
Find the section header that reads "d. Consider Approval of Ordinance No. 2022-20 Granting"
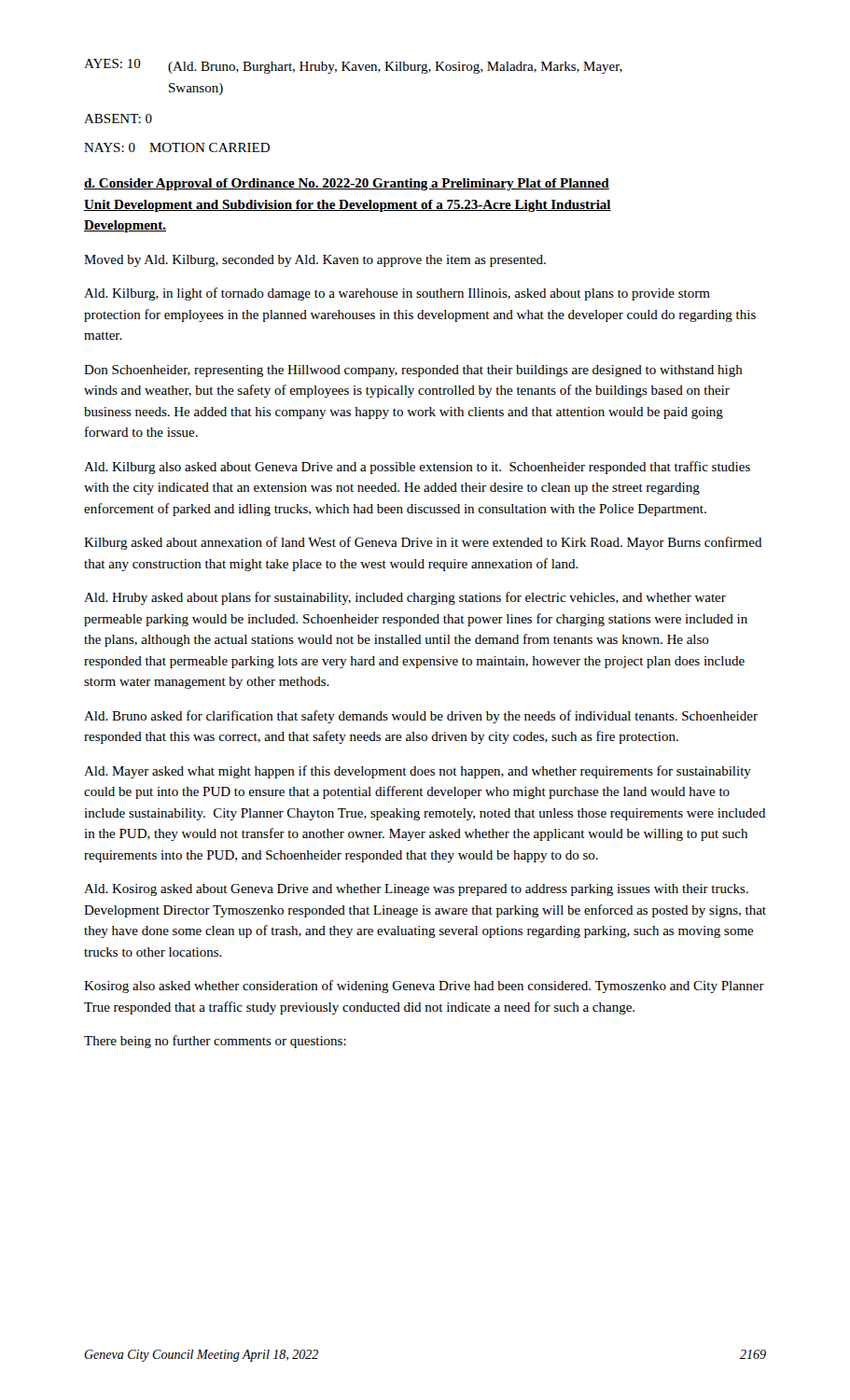point(347,204)
